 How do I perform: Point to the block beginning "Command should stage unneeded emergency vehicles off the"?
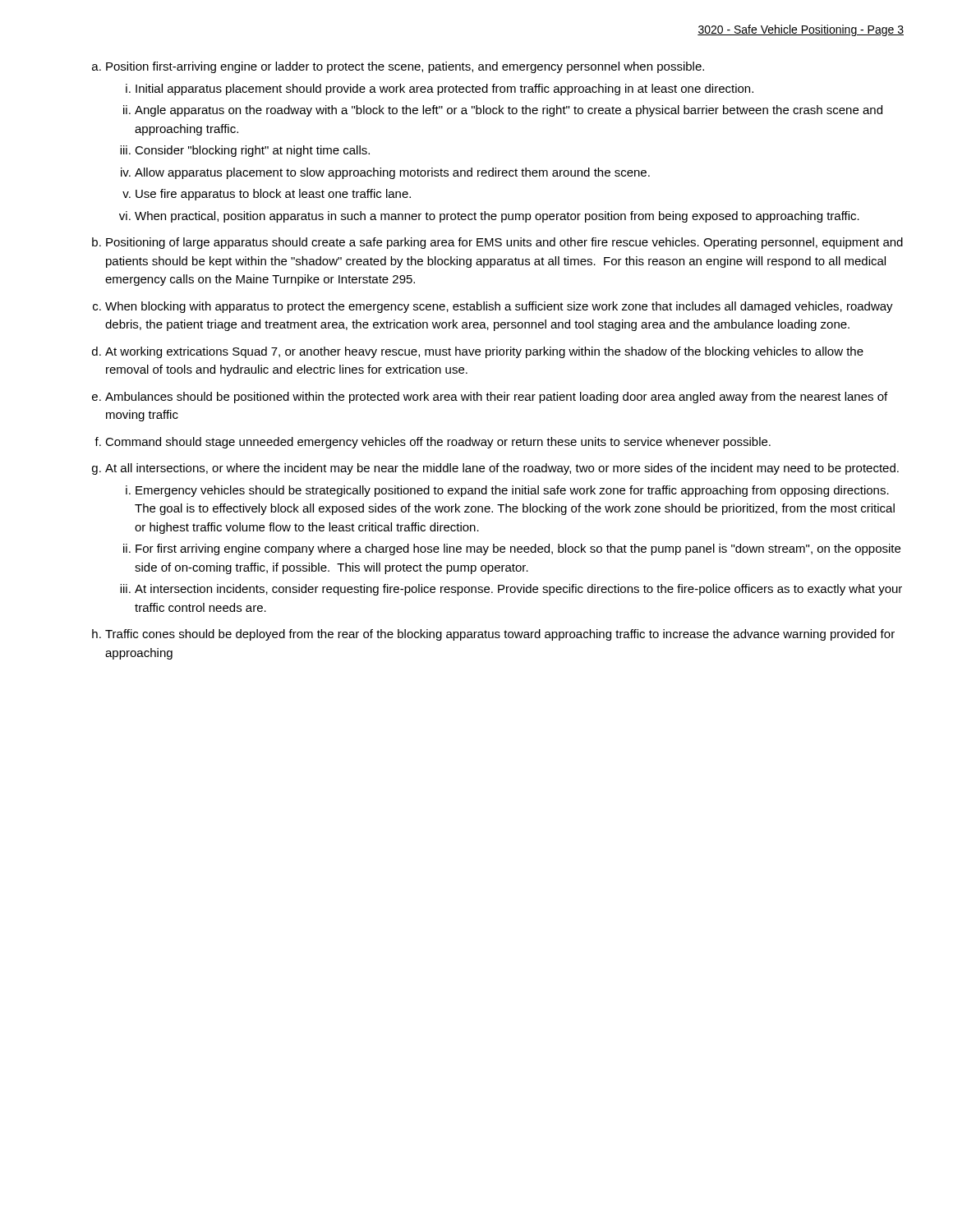(x=438, y=441)
